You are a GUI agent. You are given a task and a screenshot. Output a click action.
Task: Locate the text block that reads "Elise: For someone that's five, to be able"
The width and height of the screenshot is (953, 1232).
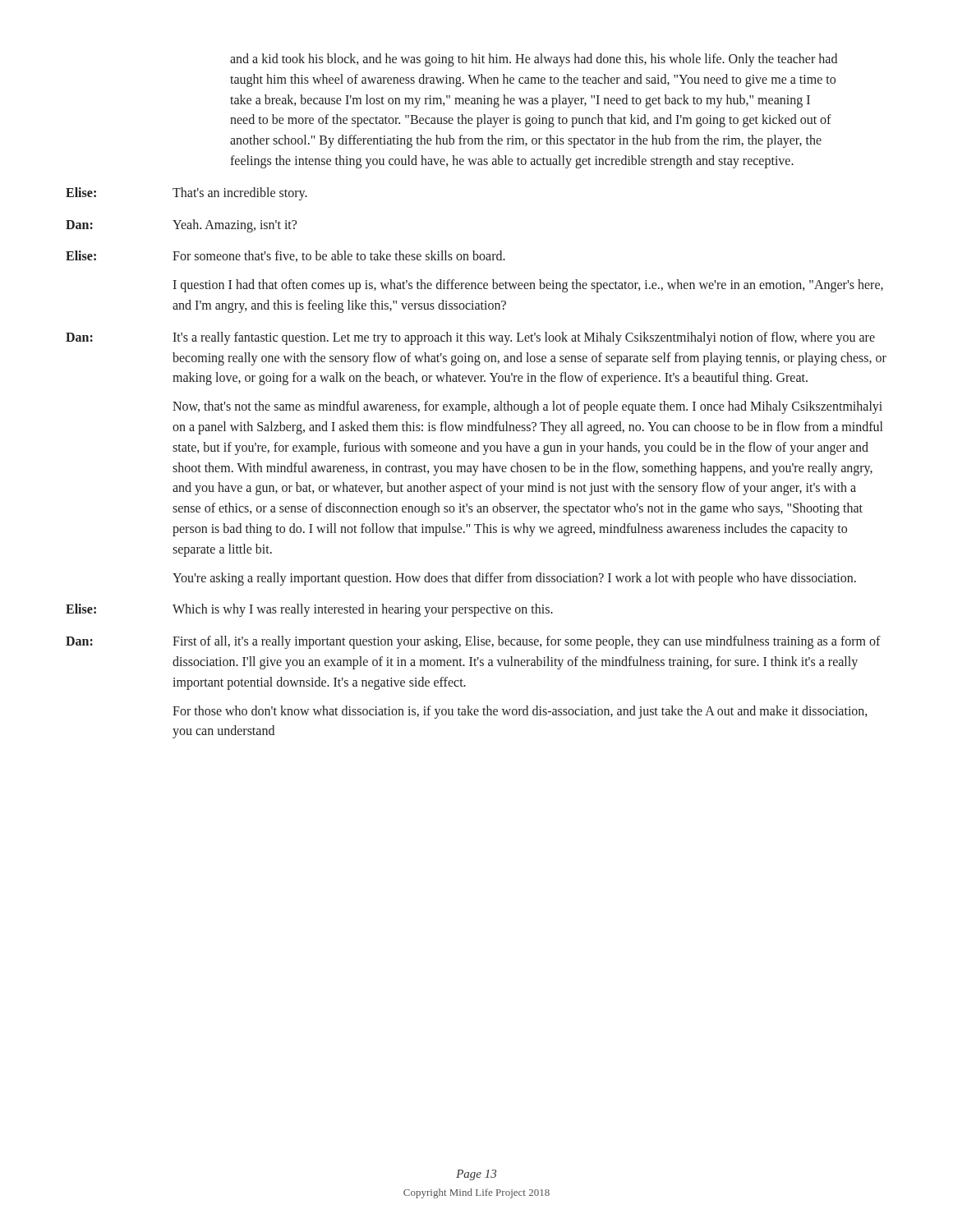(476, 281)
